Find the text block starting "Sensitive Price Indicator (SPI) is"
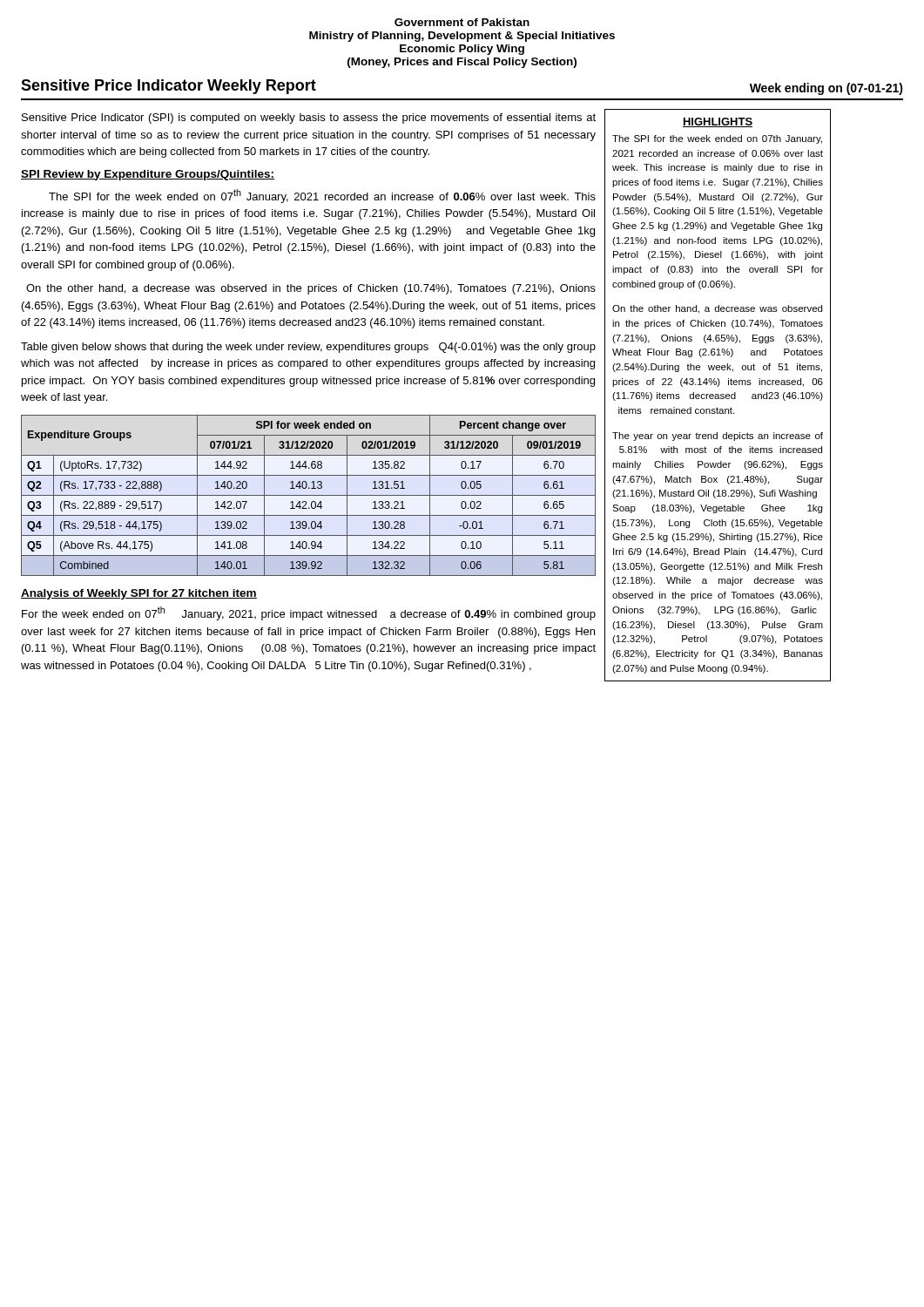 (x=308, y=134)
